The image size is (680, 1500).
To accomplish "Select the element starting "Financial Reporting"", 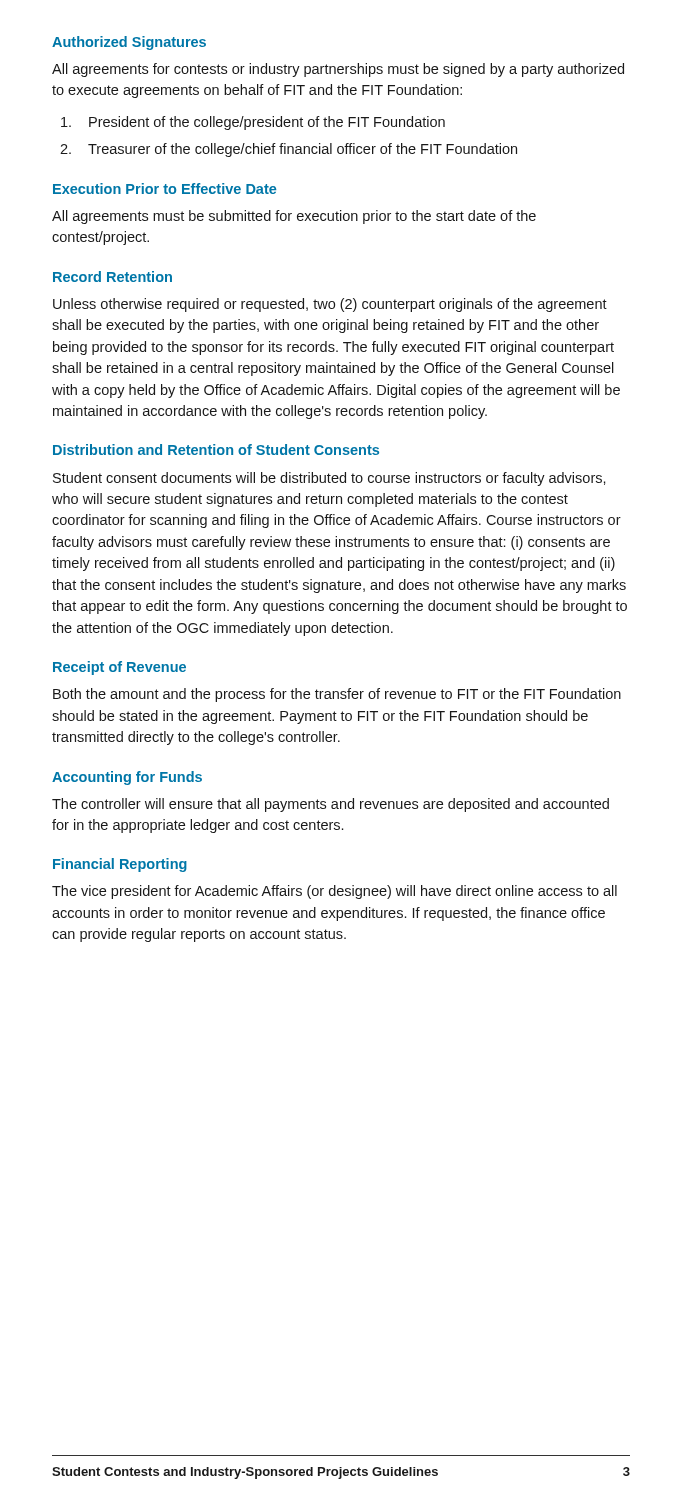I will coord(120,864).
